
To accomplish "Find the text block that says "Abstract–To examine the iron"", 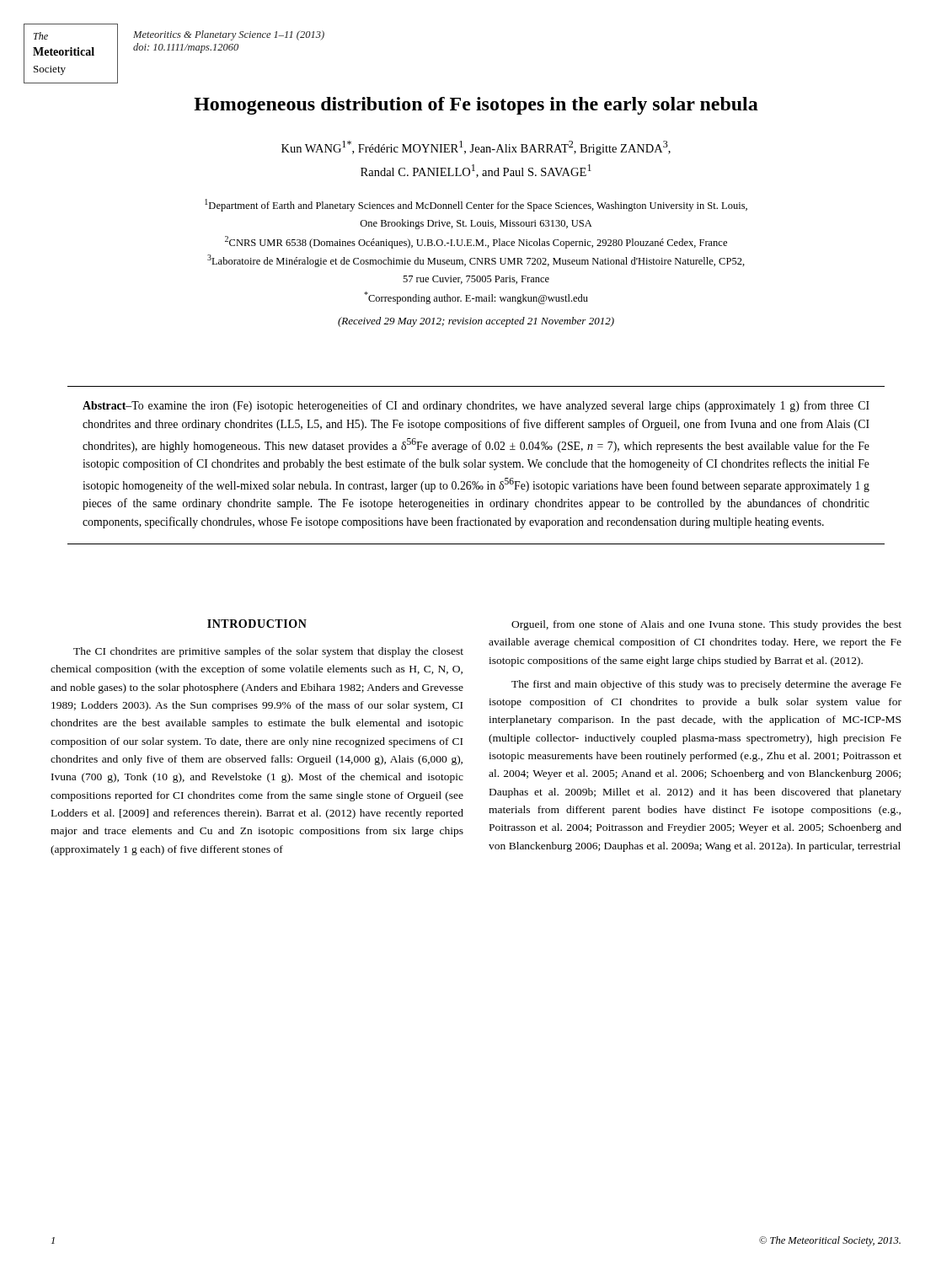I will coord(476,464).
